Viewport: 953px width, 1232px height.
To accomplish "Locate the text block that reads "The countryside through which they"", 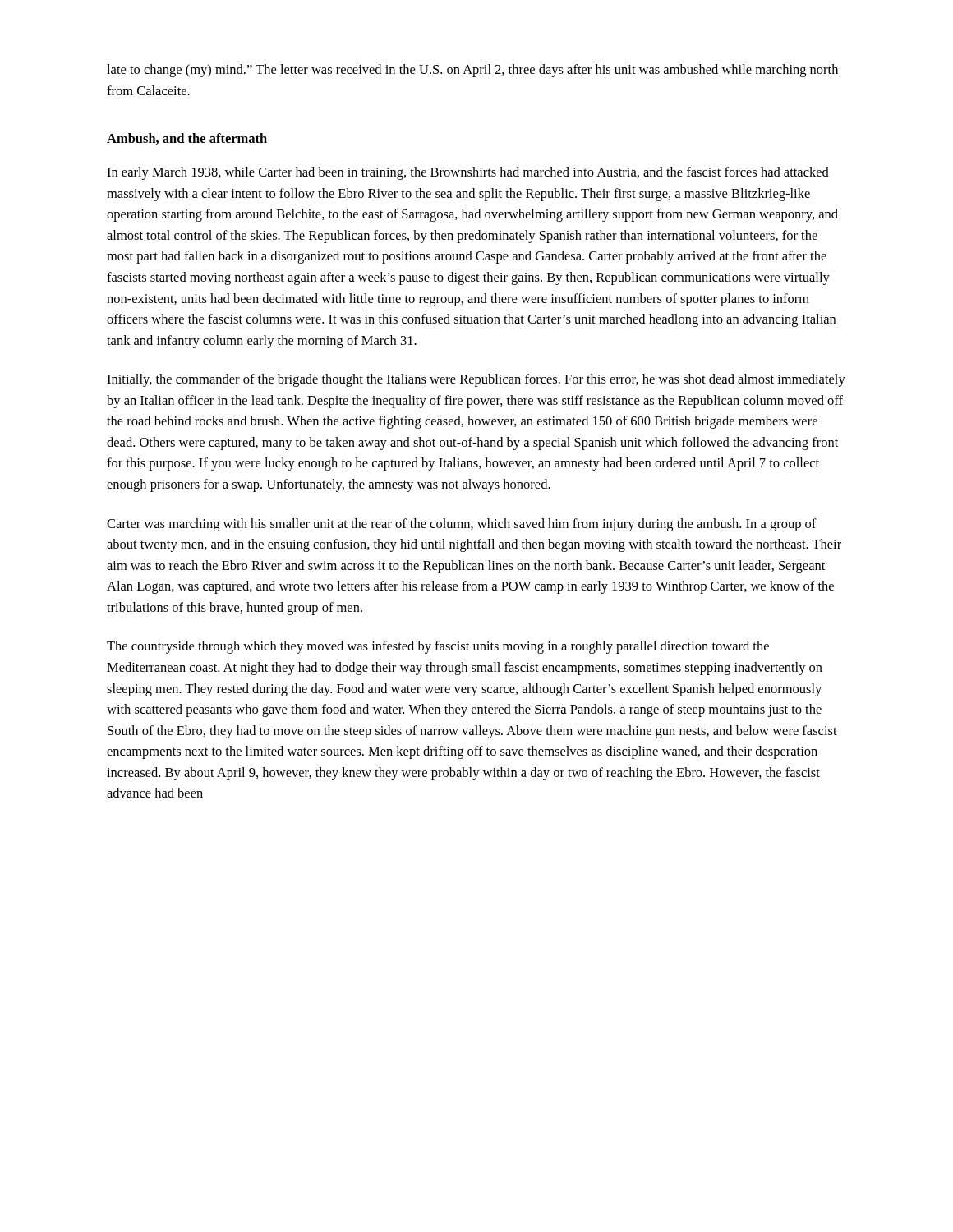I will tap(472, 720).
